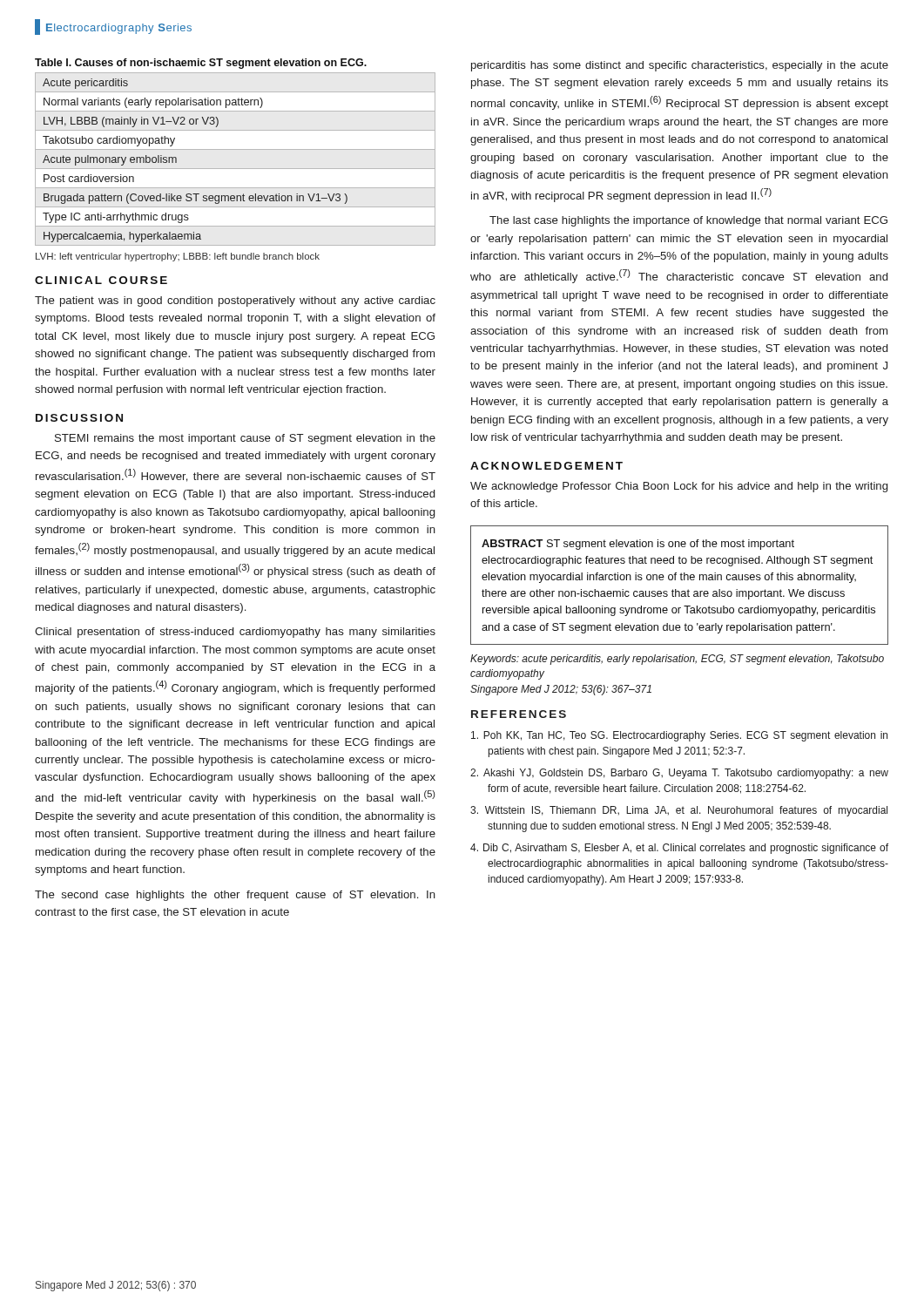
Task: Click on the region starting "STEMI remains the most important cause"
Action: tap(235, 675)
